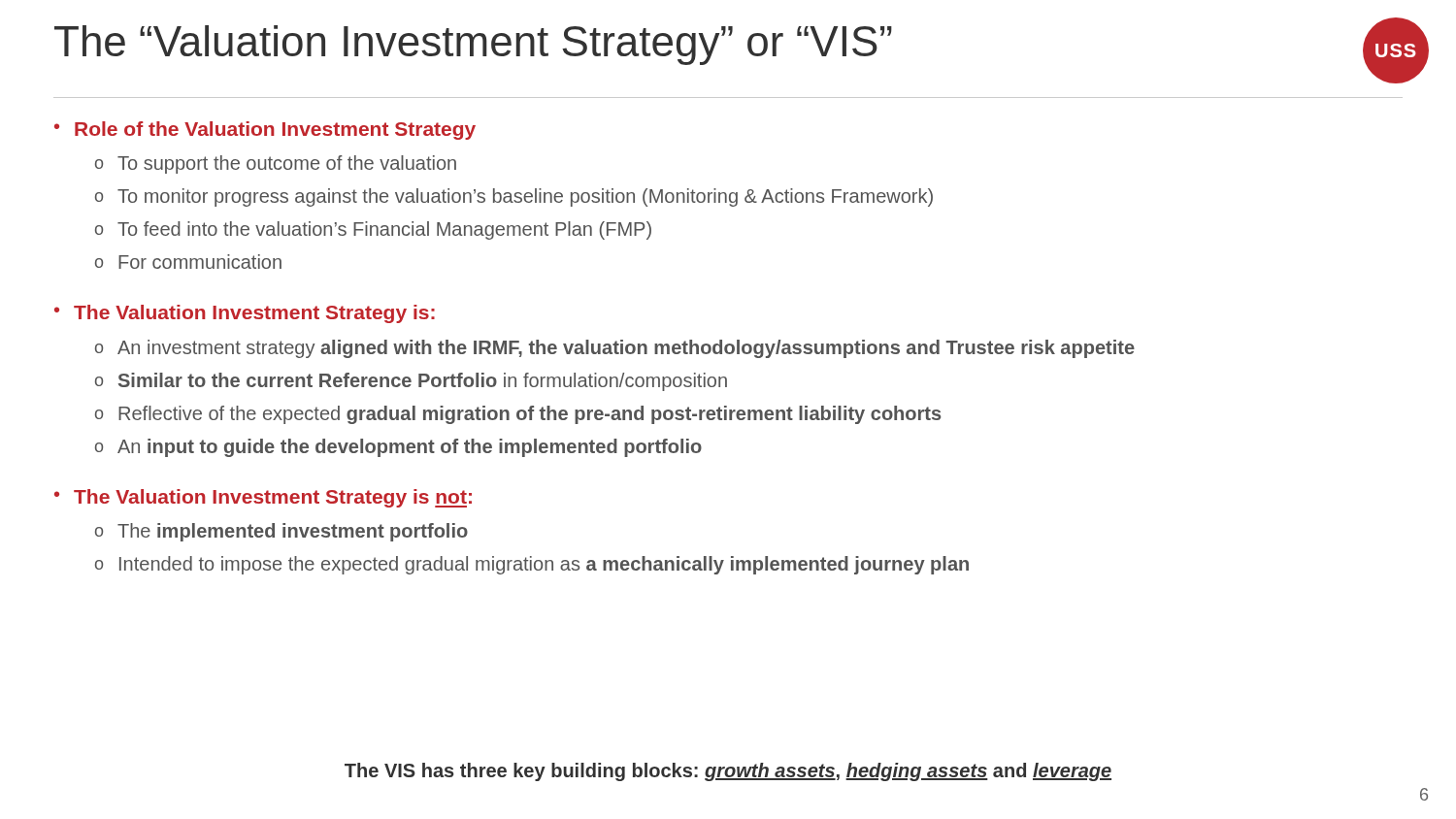The width and height of the screenshot is (1456, 819).
Task: Navigate to the element starting "o To feed into the valuation’s Financial Management"
Action: pos(373,229)
